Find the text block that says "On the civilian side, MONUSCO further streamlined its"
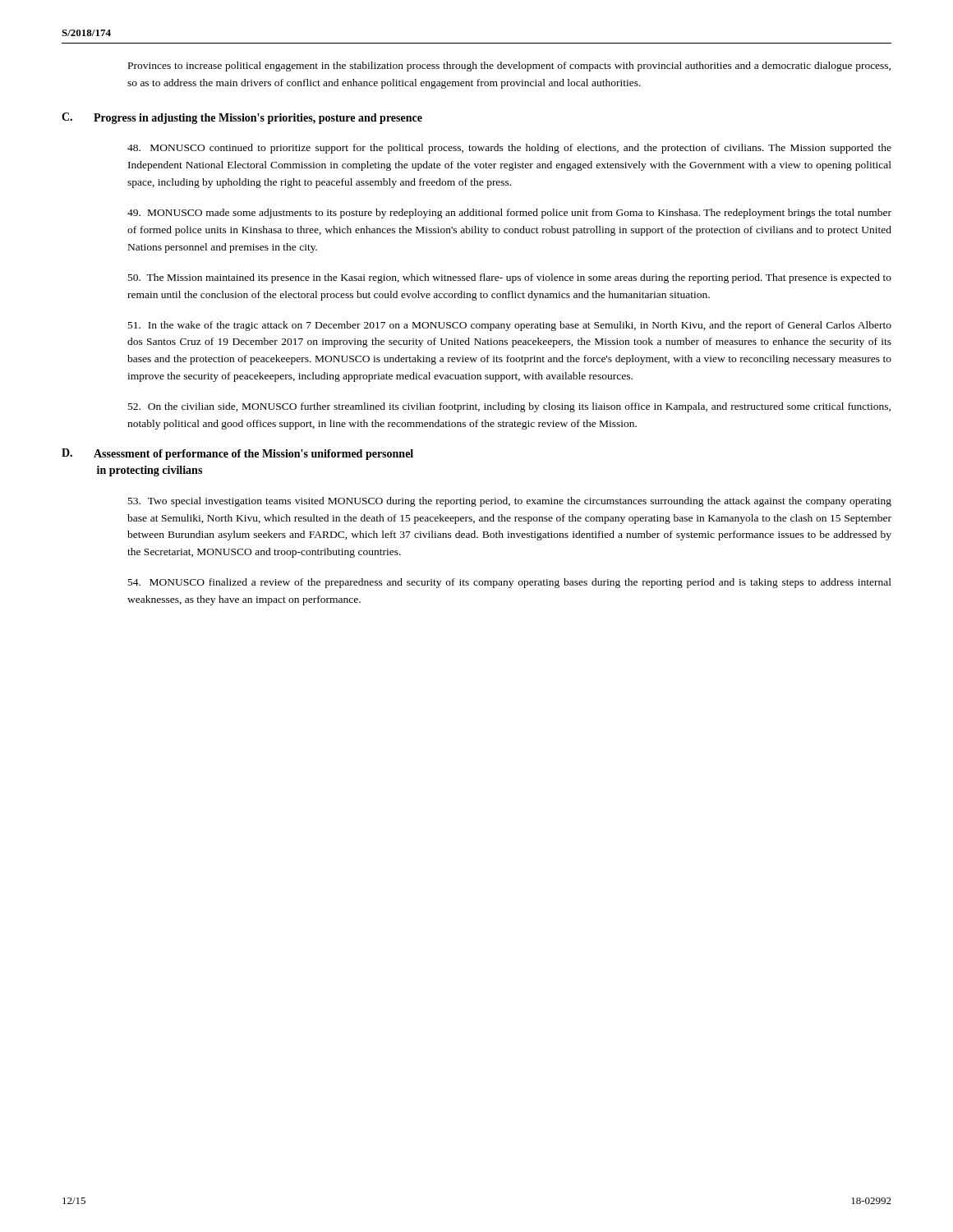Image resolution: width=953 pixels, height=1232 pixels. click(509, 415)
